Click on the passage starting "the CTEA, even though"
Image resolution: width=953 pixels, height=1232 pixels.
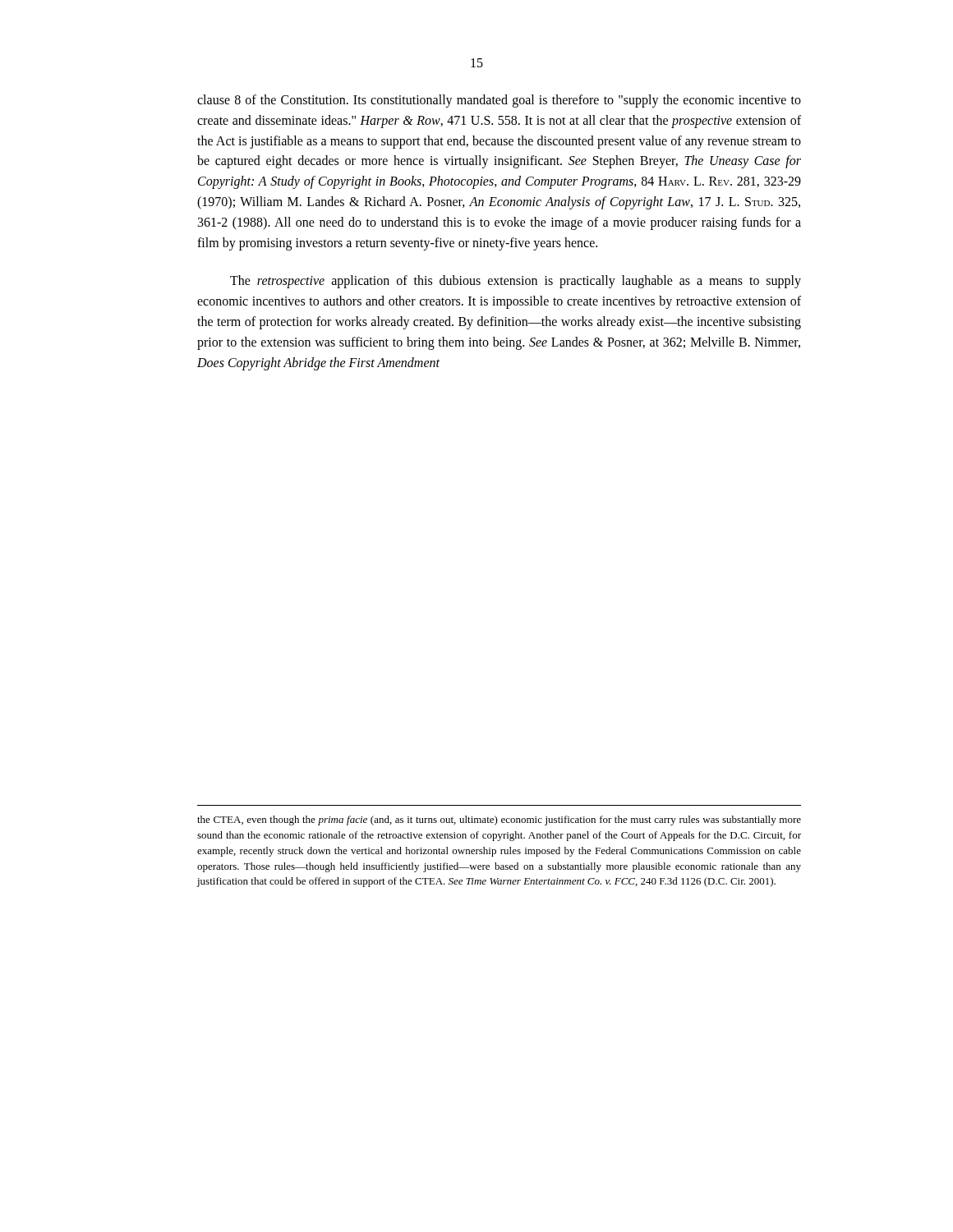pyautogui.click(x=499, y=851)
